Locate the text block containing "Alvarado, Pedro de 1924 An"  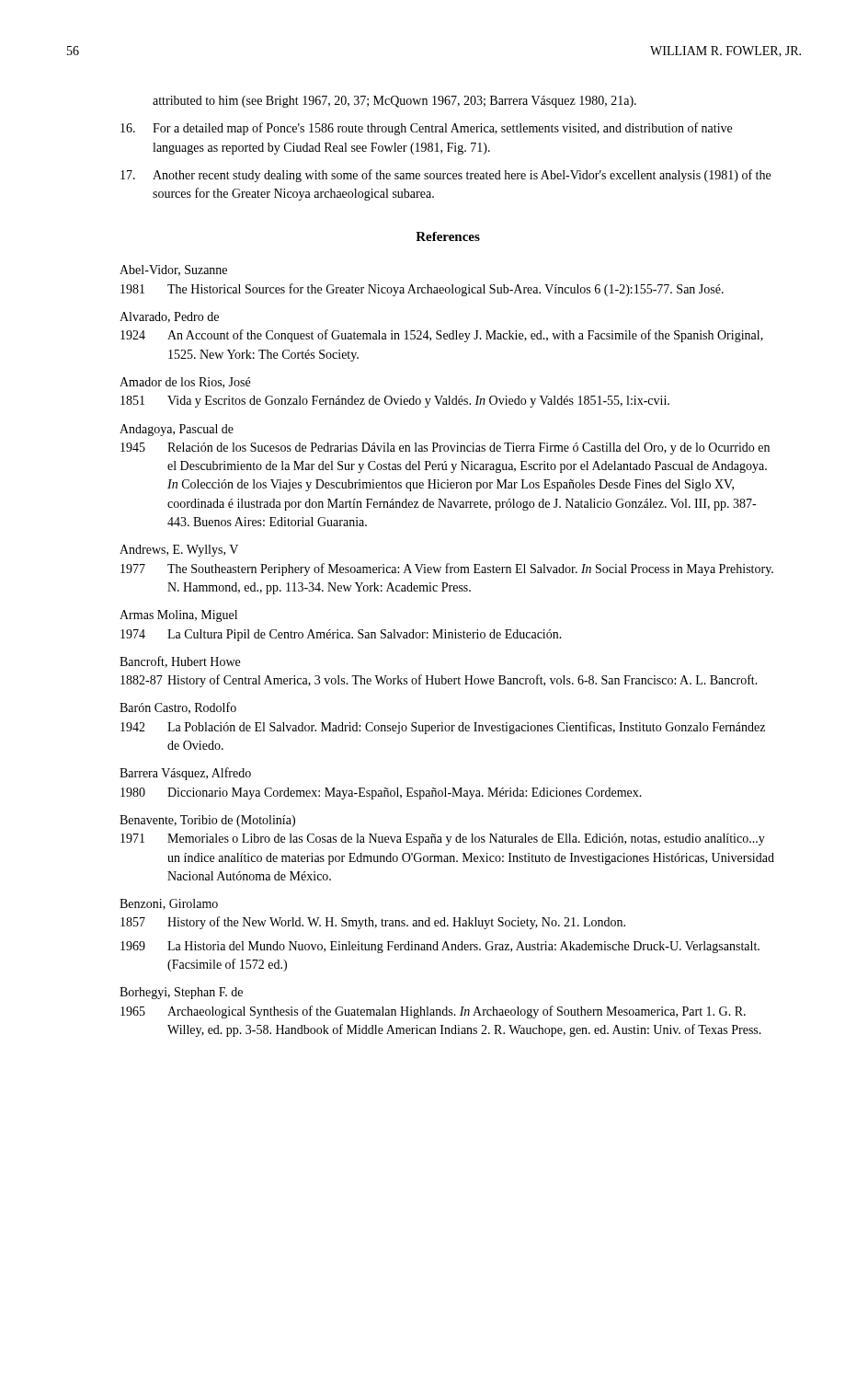(448, 336)
